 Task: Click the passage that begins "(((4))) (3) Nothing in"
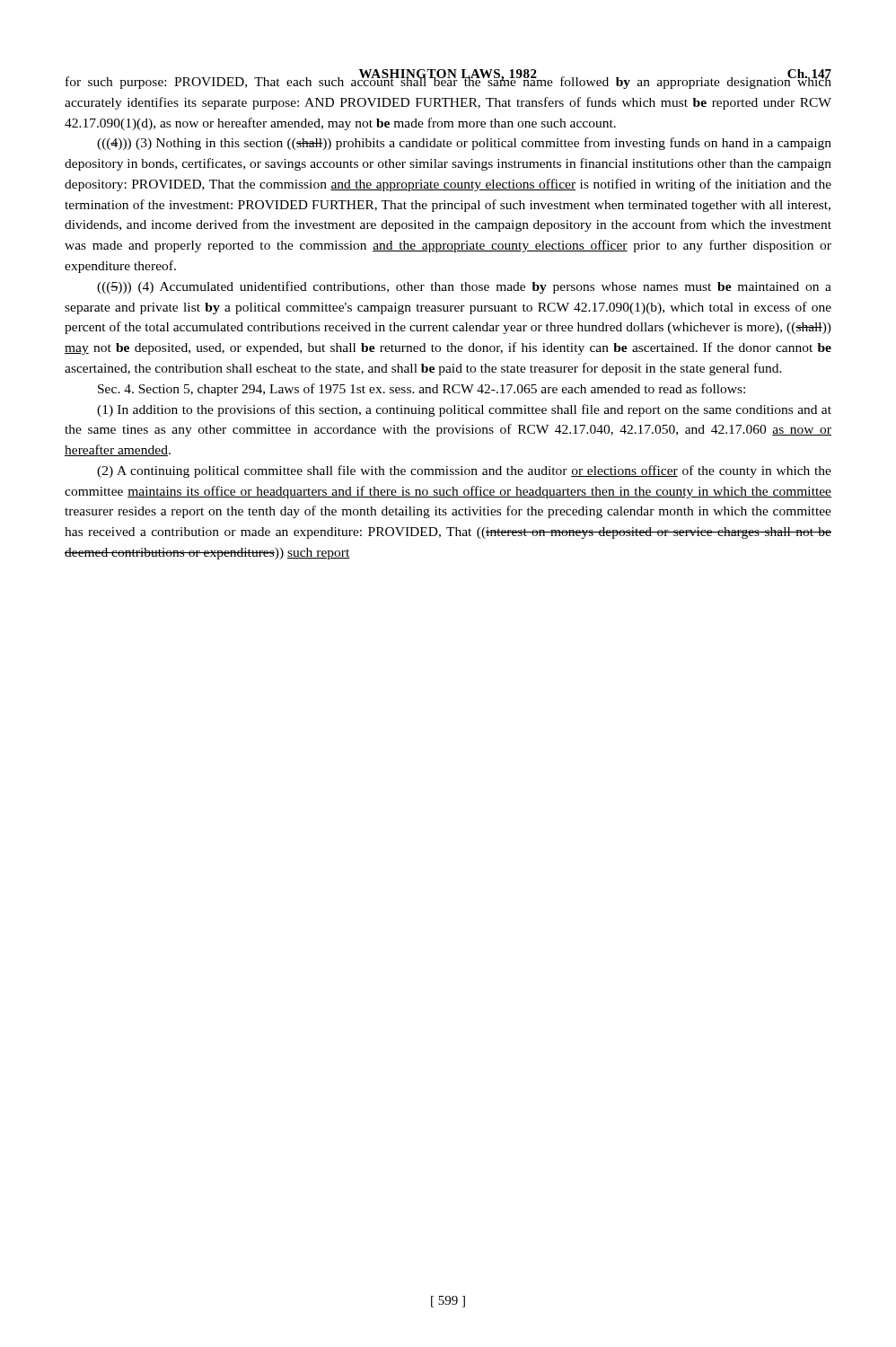click(448, 204)
